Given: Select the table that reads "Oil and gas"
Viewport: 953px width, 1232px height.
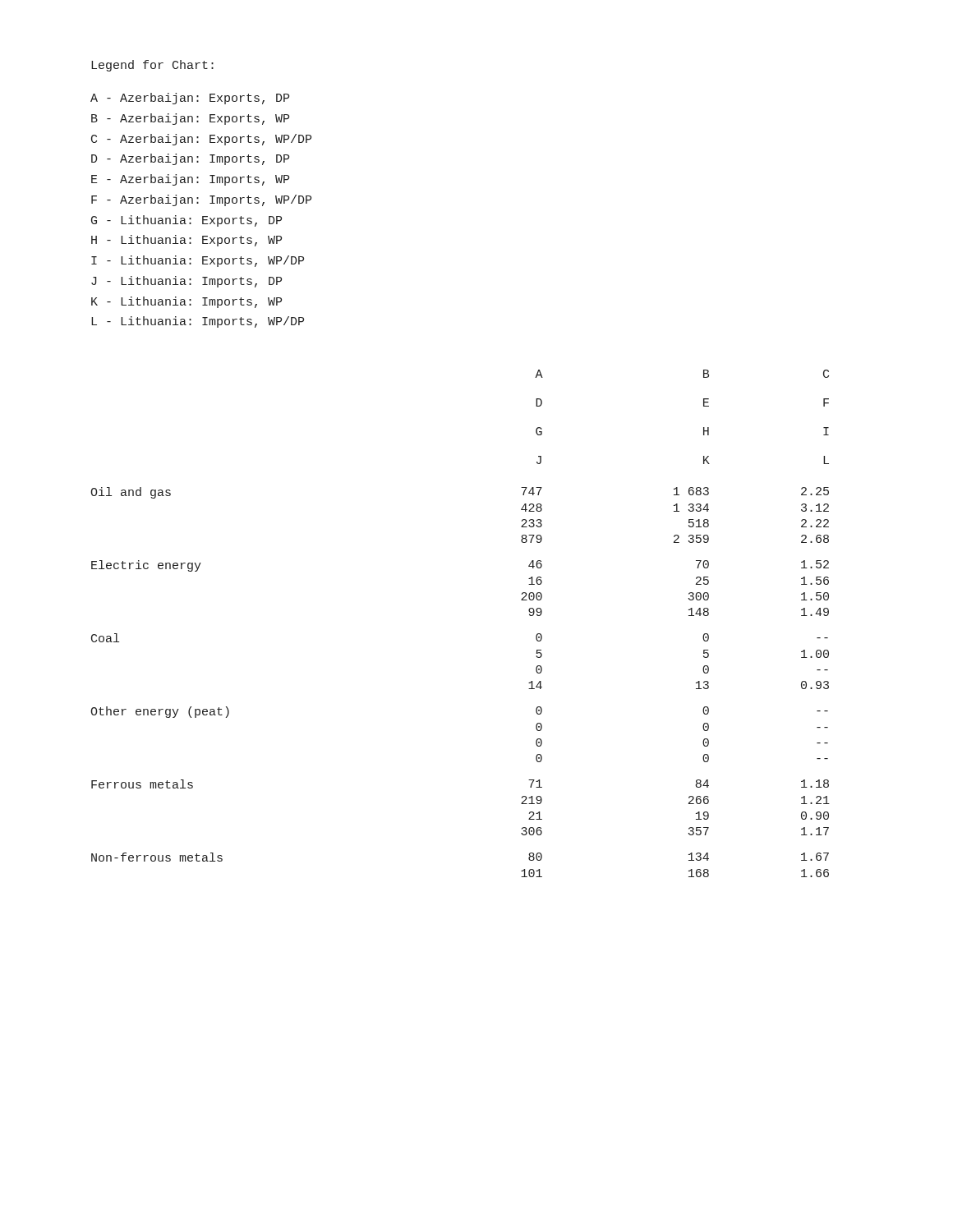Looking at the screenshot, I should pyautogui.click(x=460, y=621).
